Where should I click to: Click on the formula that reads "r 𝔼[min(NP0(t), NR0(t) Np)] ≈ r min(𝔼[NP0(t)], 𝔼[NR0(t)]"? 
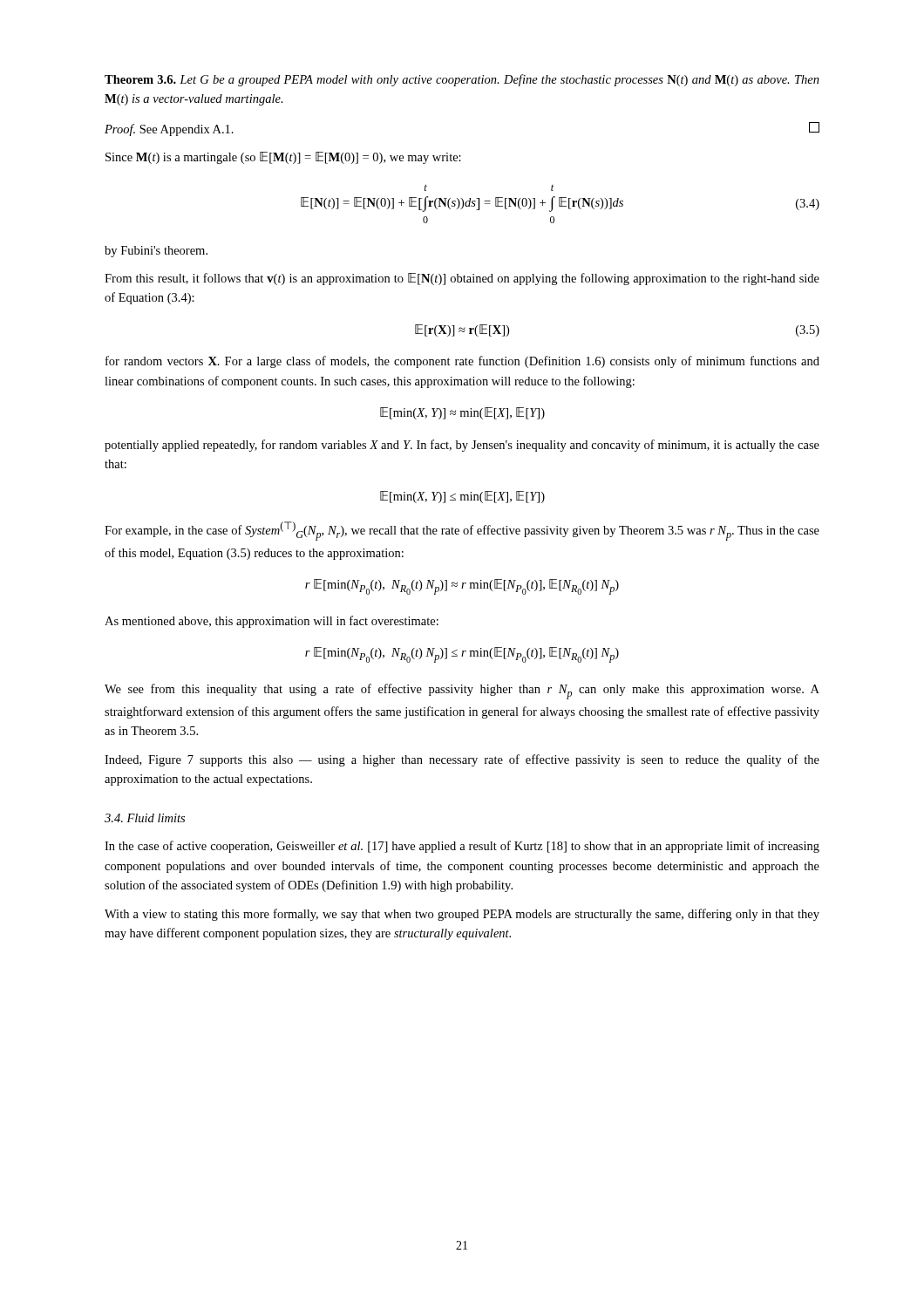coord(462,587)
